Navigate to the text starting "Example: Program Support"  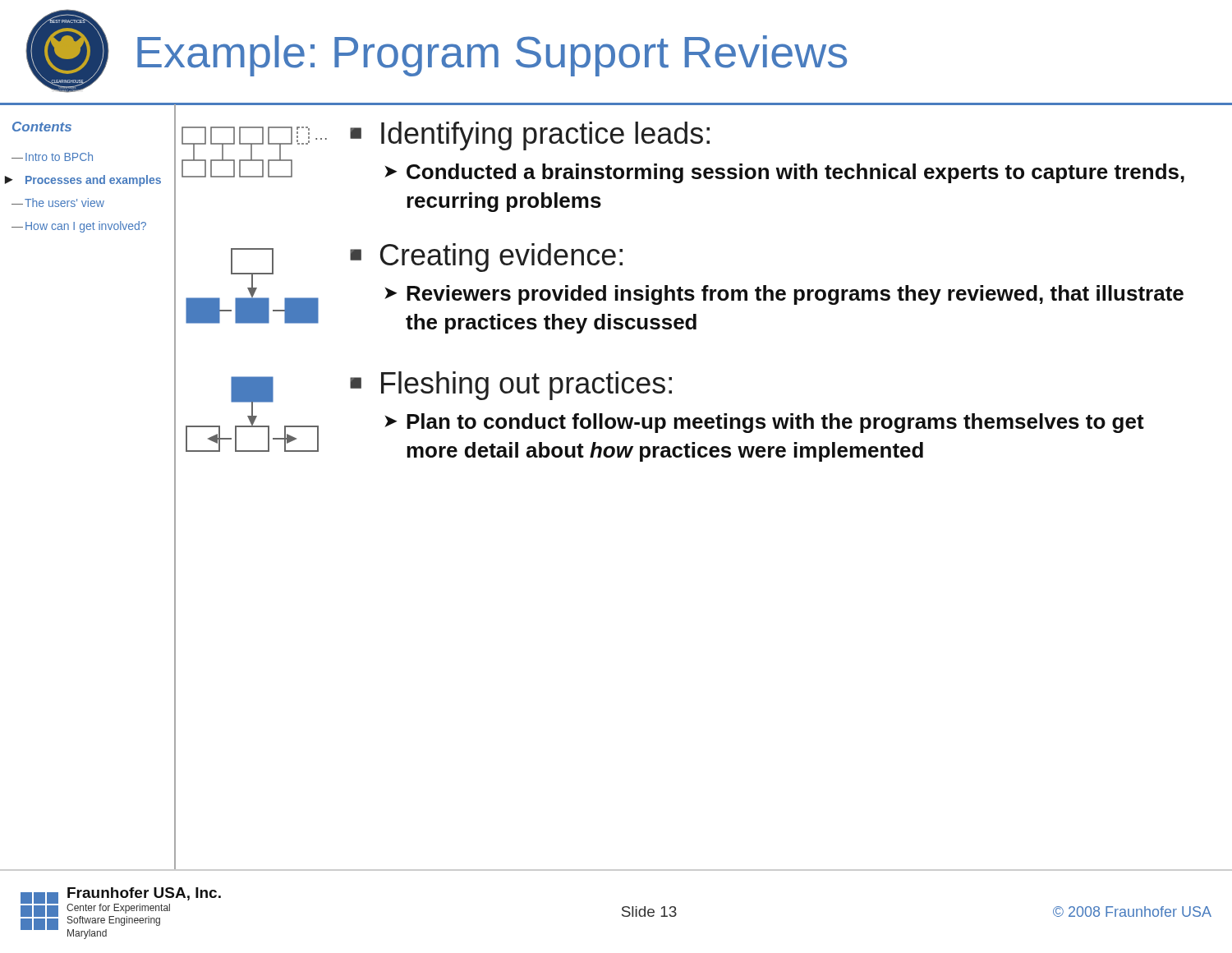[x=491, y=51]
